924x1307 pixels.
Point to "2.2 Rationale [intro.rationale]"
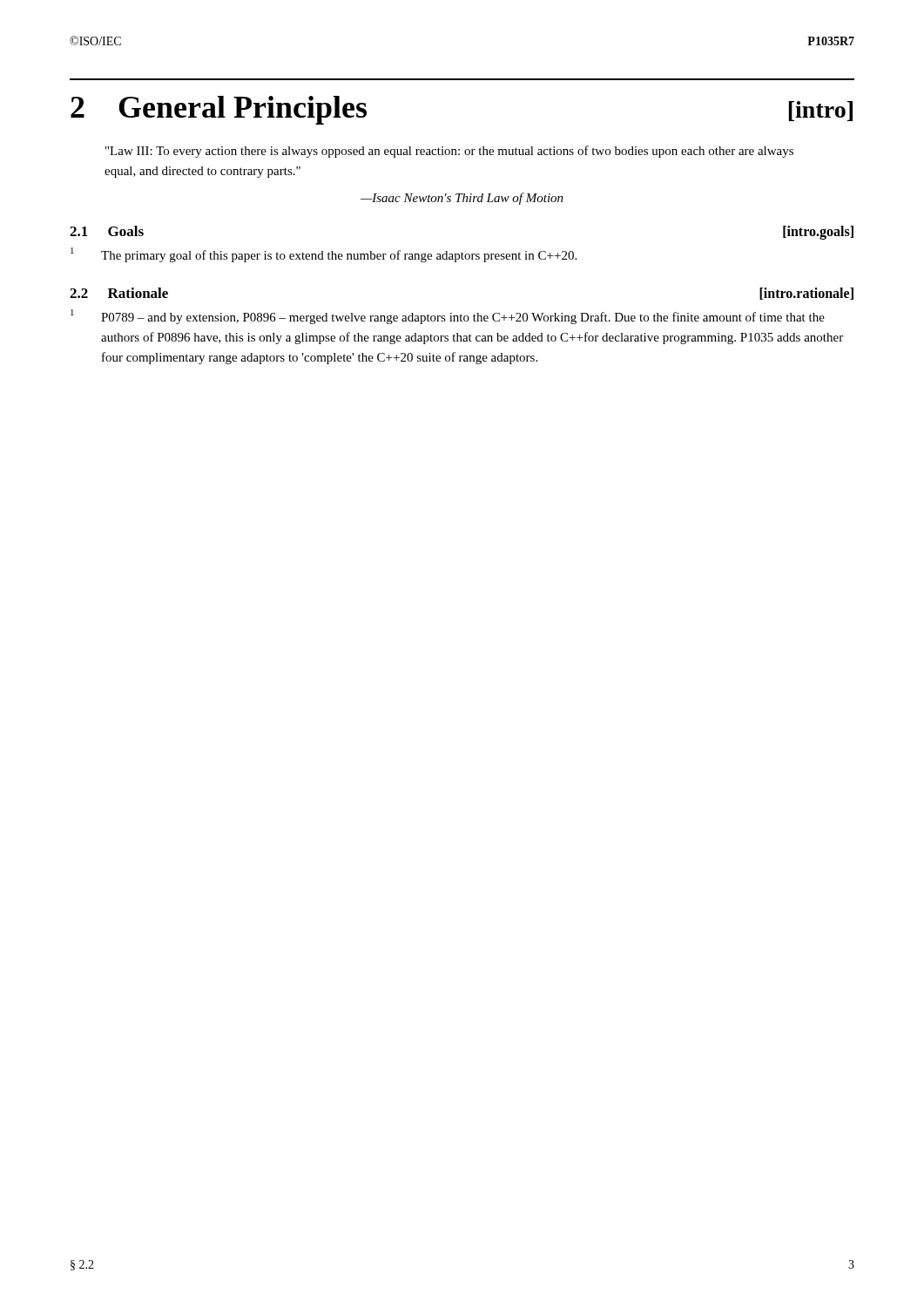125,293
